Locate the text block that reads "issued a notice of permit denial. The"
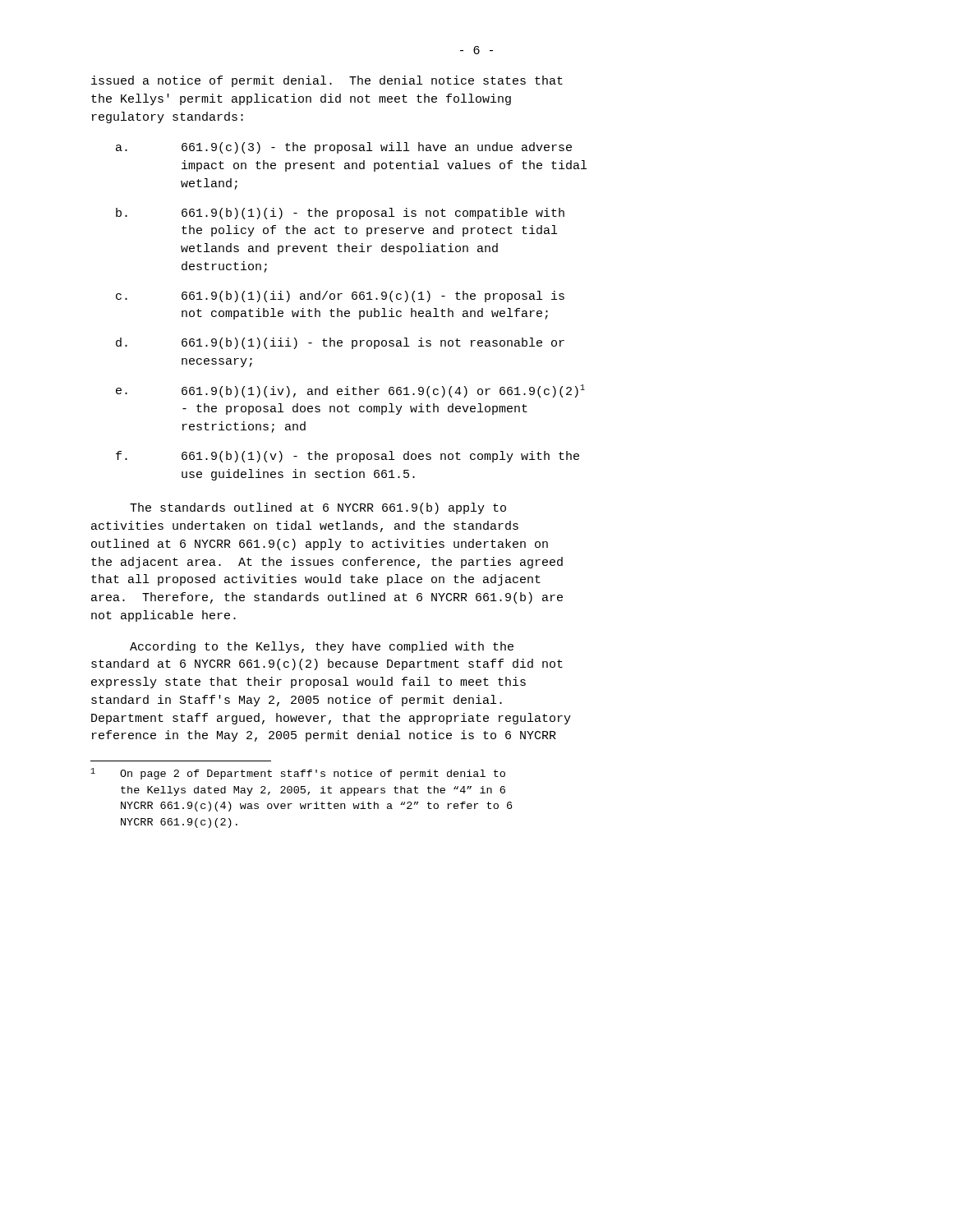The width and height of the screenshot is (953, 1232). pos(327,100)
